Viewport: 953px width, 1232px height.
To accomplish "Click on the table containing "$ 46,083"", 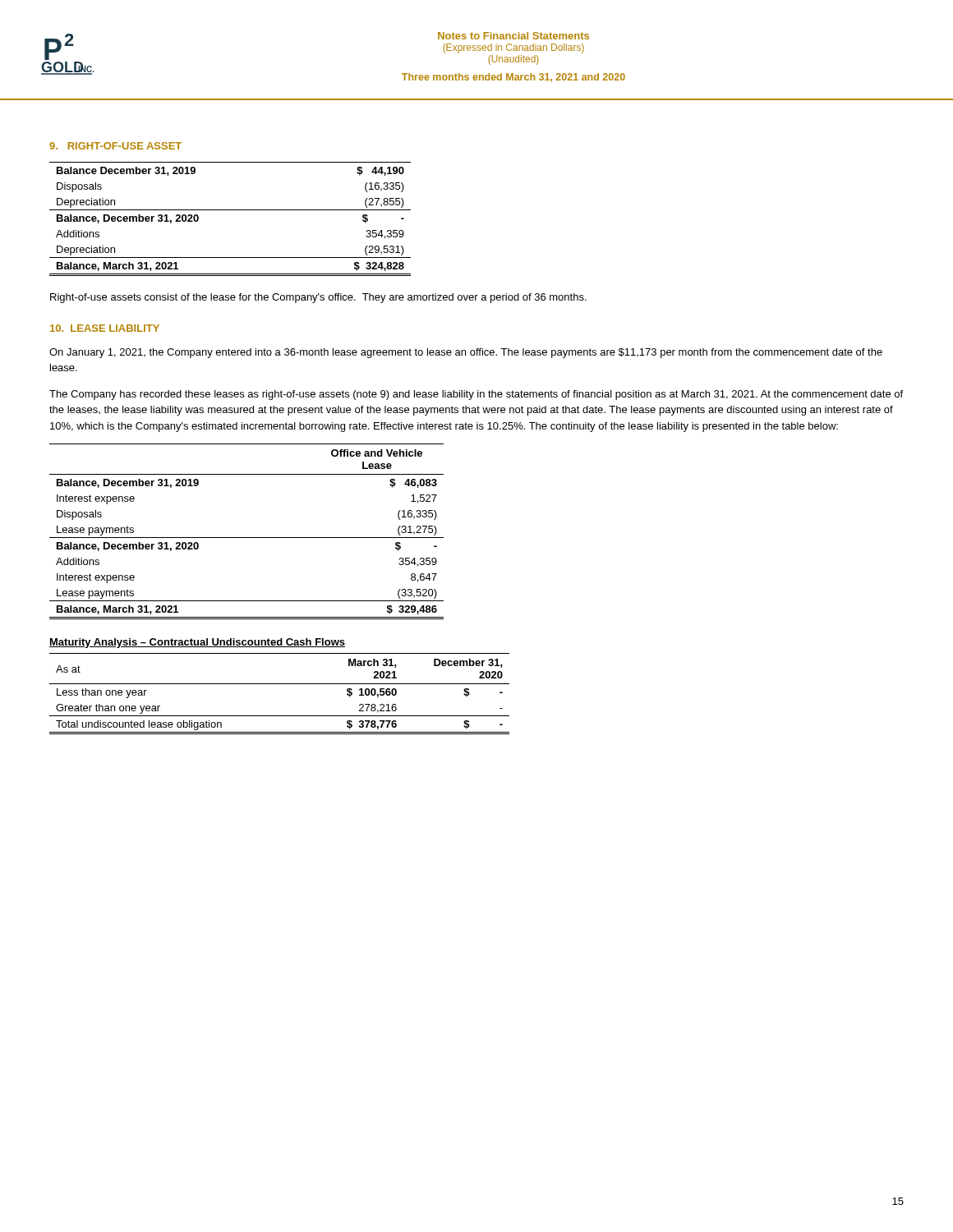I will (x=476, y=531).
